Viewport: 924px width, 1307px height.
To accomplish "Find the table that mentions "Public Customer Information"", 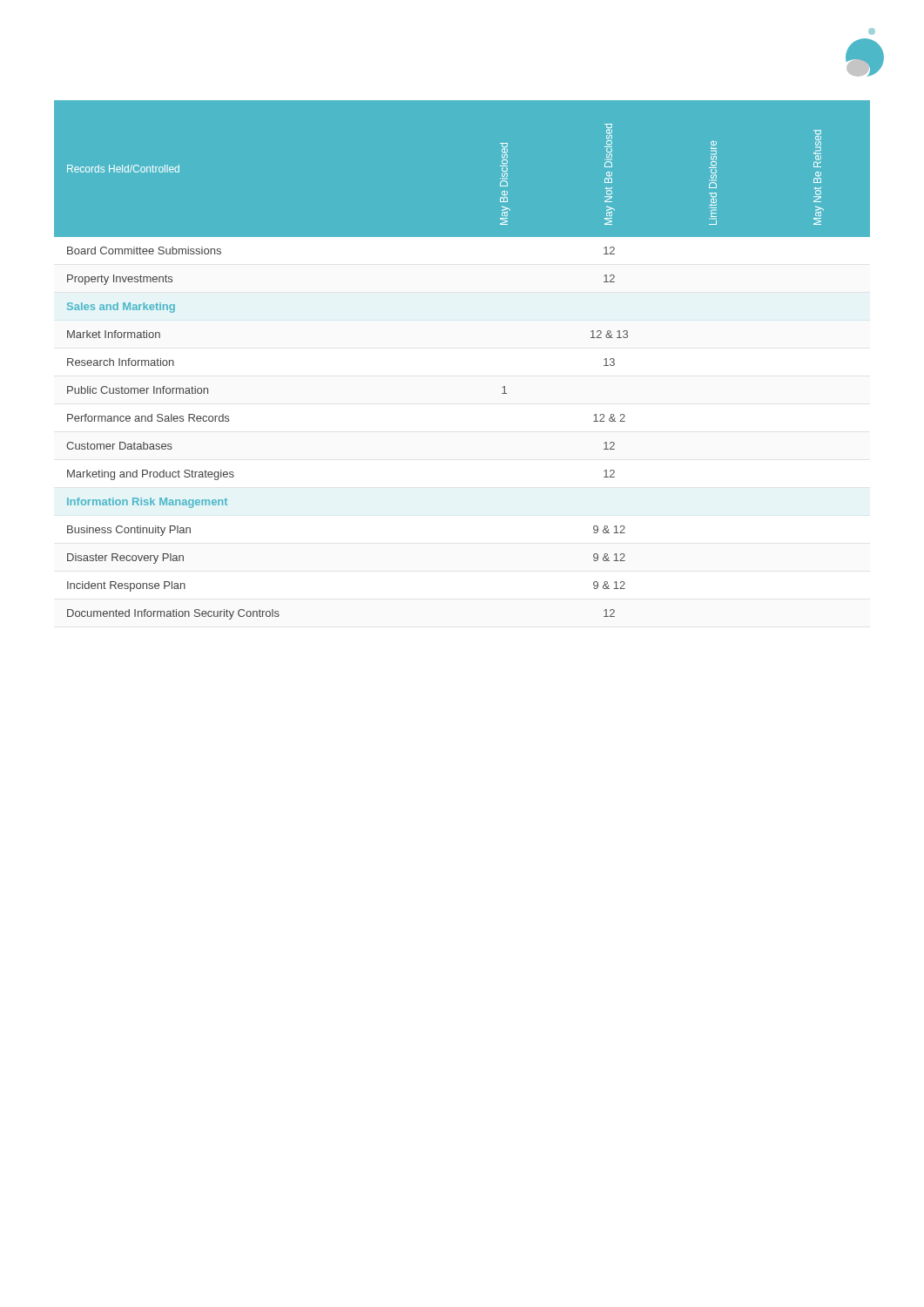I will (x=462, y=364).
